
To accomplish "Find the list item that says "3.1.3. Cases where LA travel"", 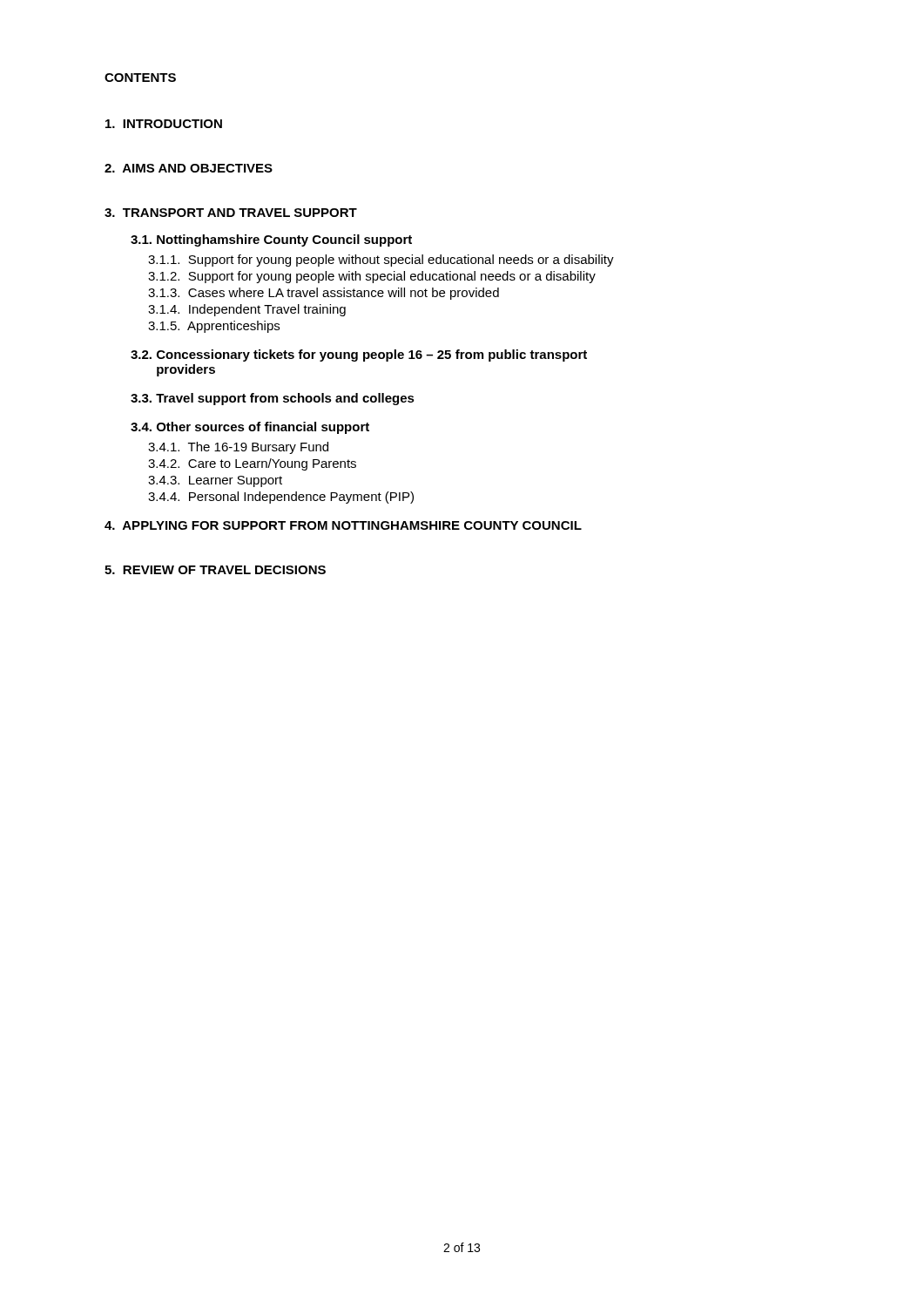I will (x=324, y=292).
